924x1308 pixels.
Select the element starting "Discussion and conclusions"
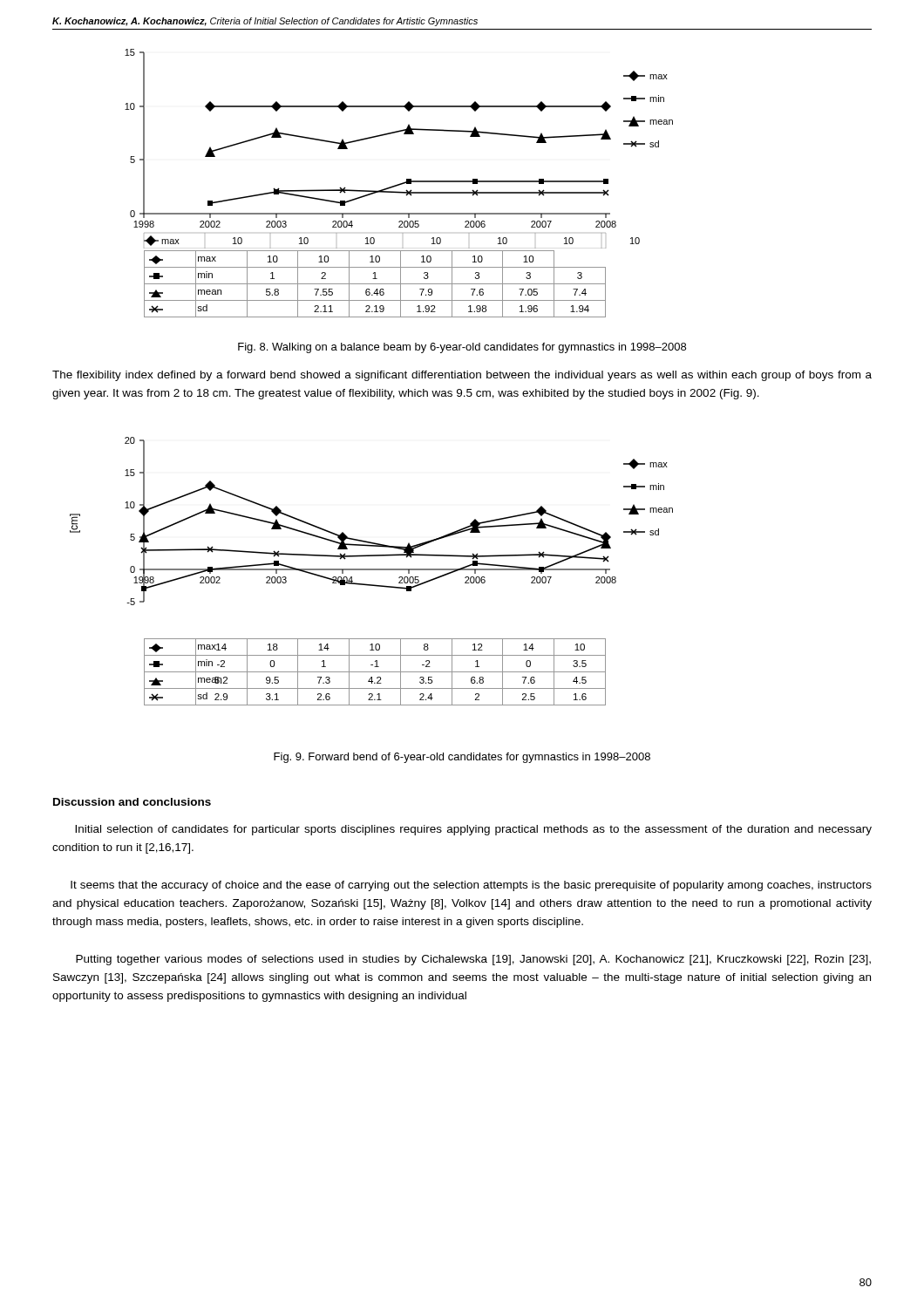(132, 802)
